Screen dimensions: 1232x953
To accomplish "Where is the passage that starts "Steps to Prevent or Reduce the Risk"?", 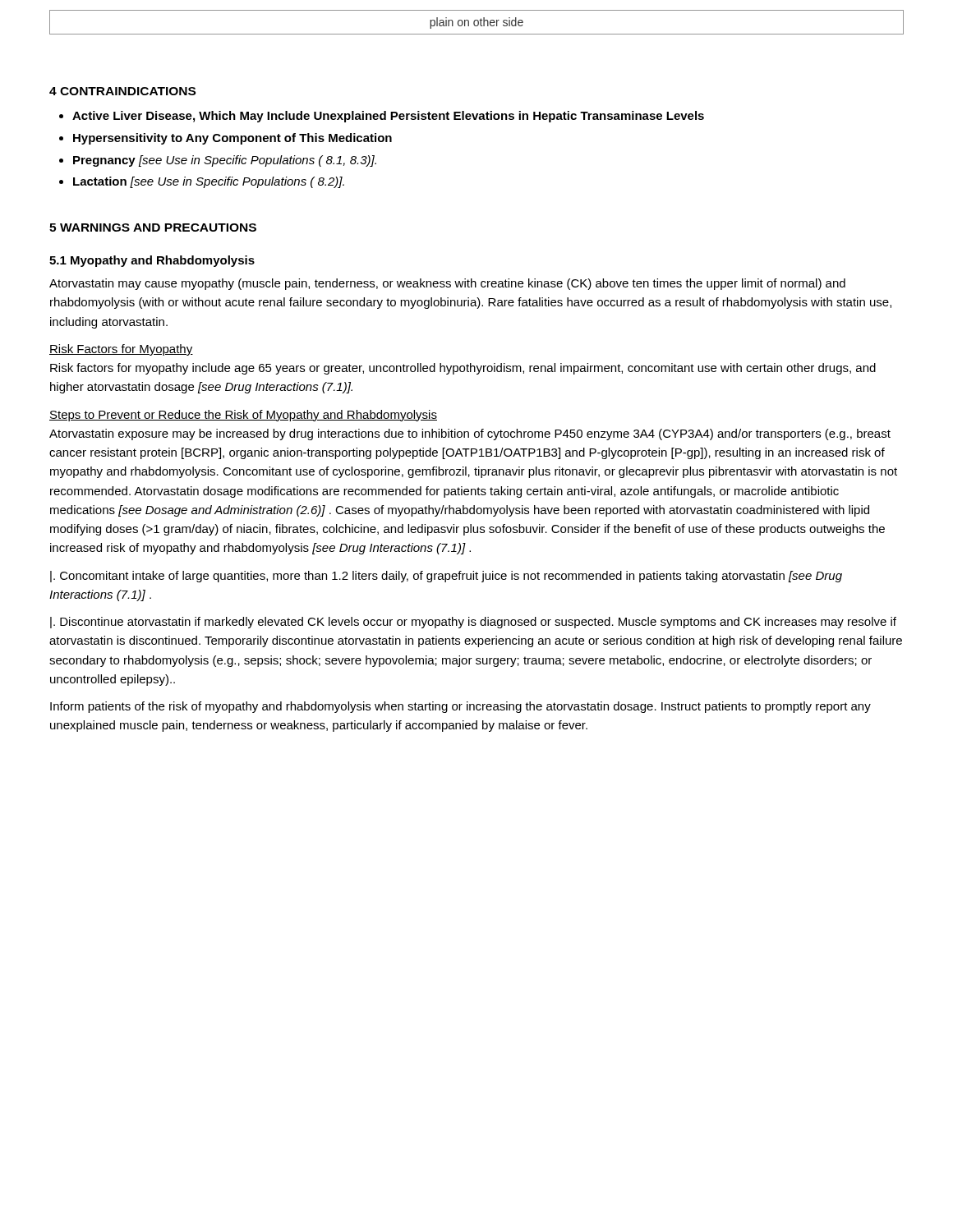I will tap(473, 481).
